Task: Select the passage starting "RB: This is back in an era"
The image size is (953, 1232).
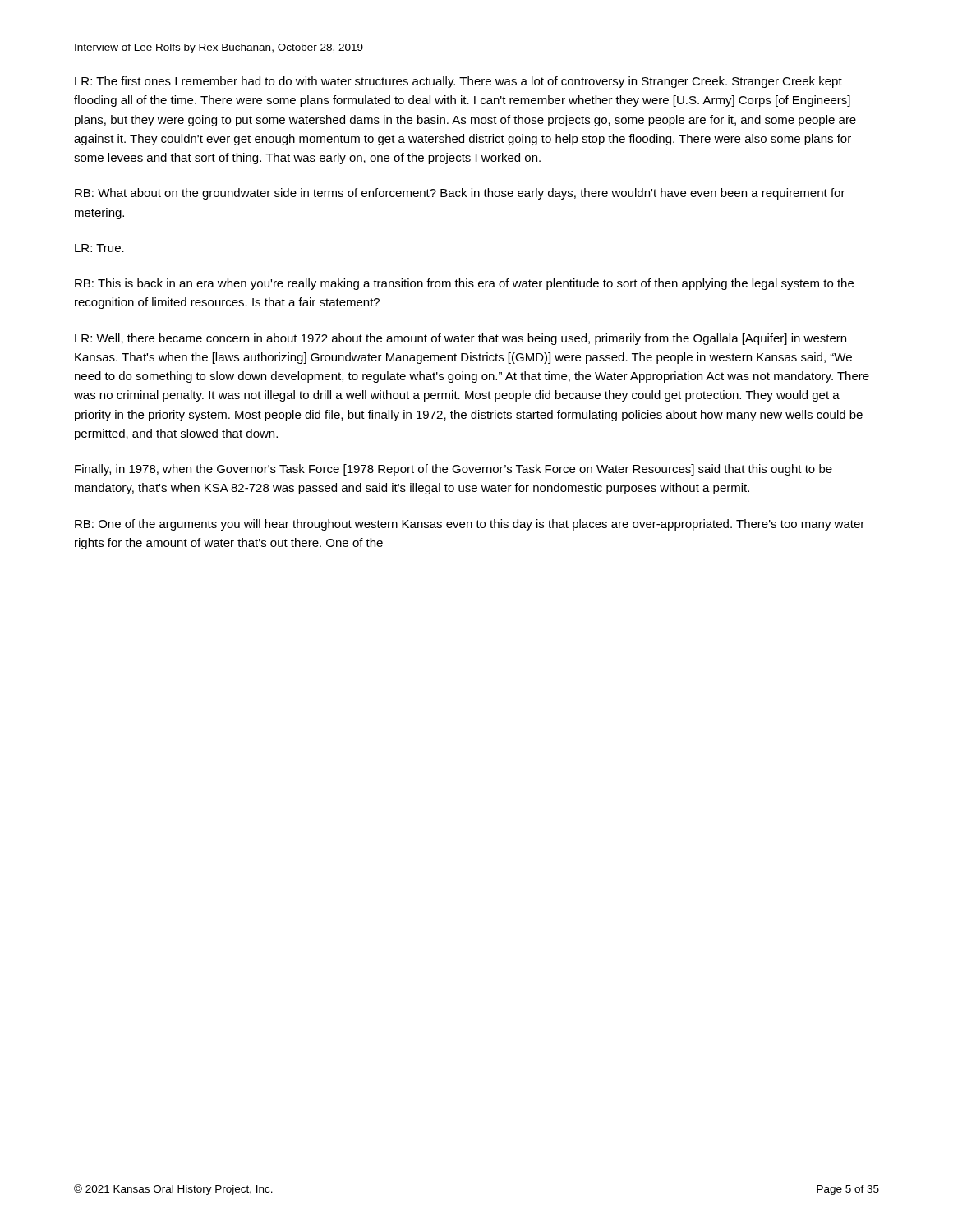Action: click(464, 292)
